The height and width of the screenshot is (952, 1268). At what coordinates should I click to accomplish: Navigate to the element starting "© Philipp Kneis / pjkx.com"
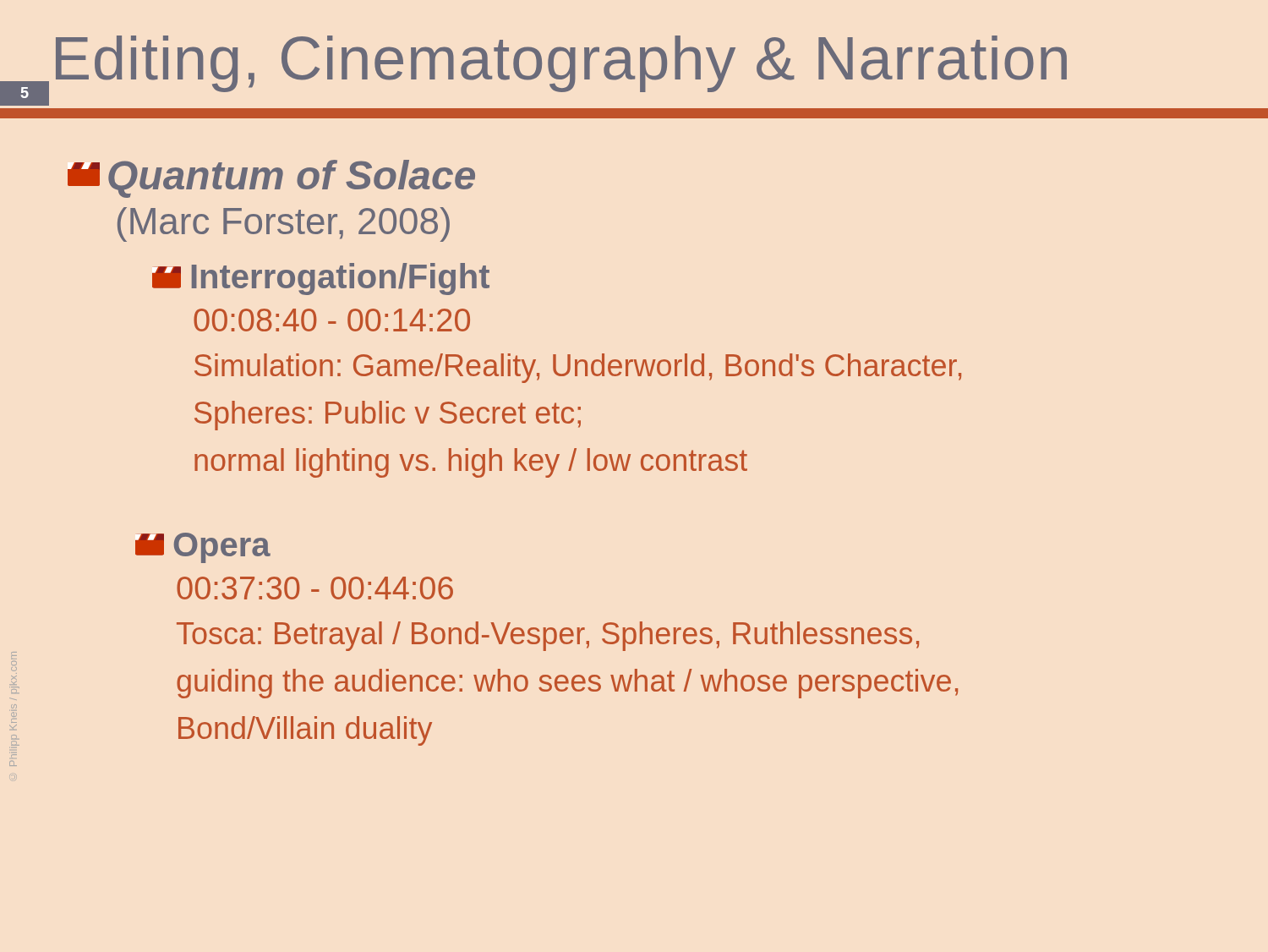click(13, 717)
